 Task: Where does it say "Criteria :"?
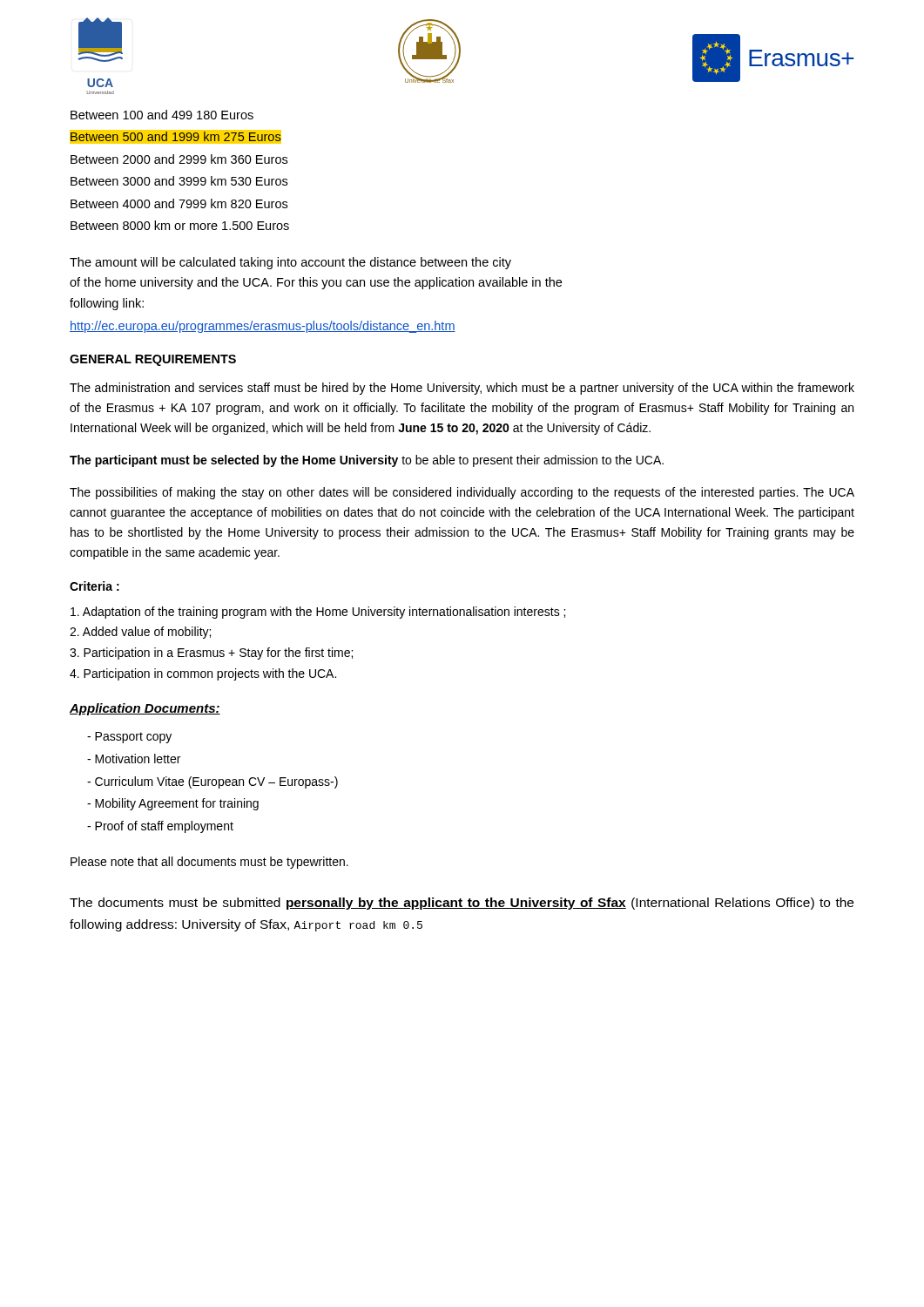tap(95, 586)
